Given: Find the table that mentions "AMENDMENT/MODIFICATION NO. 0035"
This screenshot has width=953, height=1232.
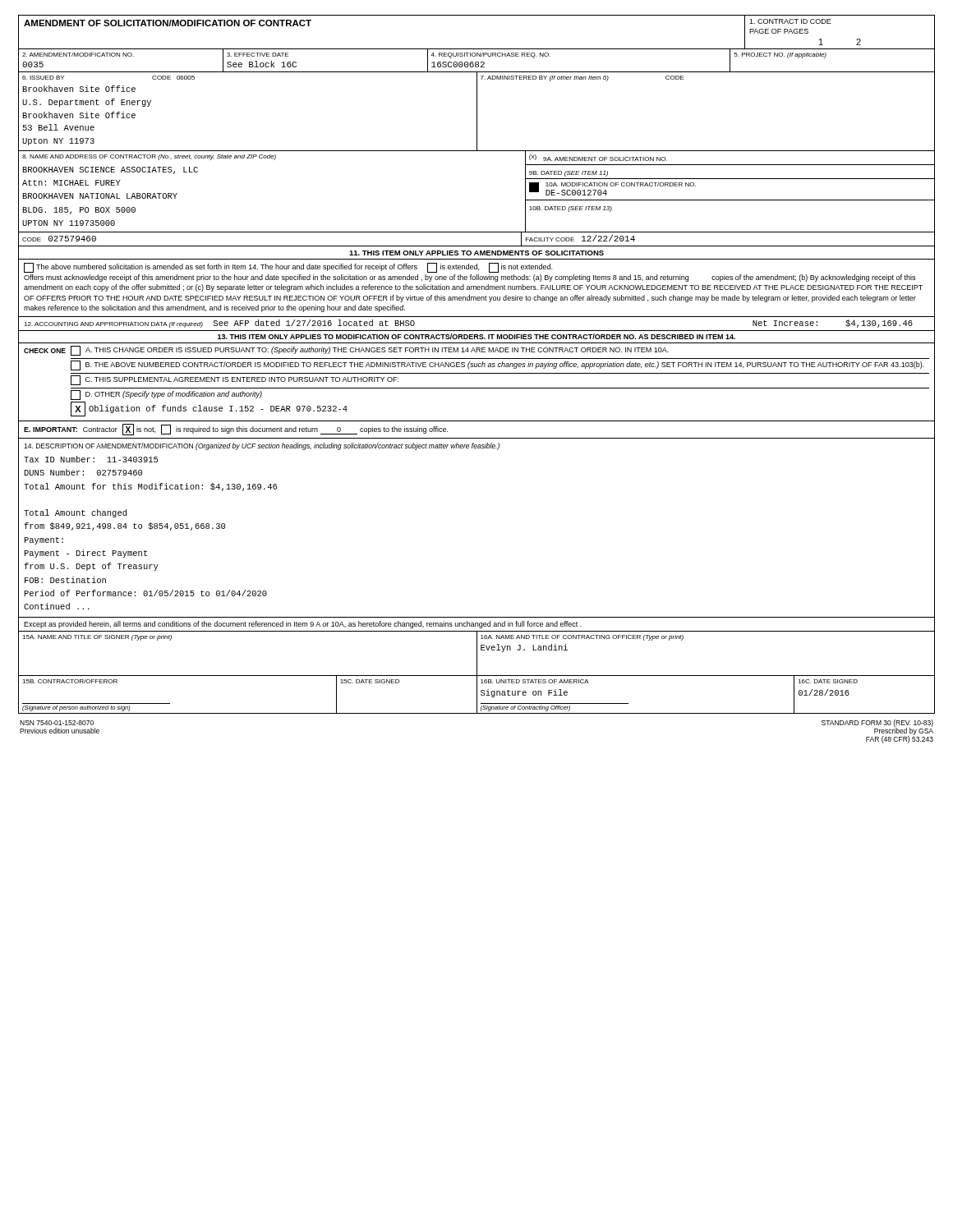Looking at the screenshot, I should [476, 61].
